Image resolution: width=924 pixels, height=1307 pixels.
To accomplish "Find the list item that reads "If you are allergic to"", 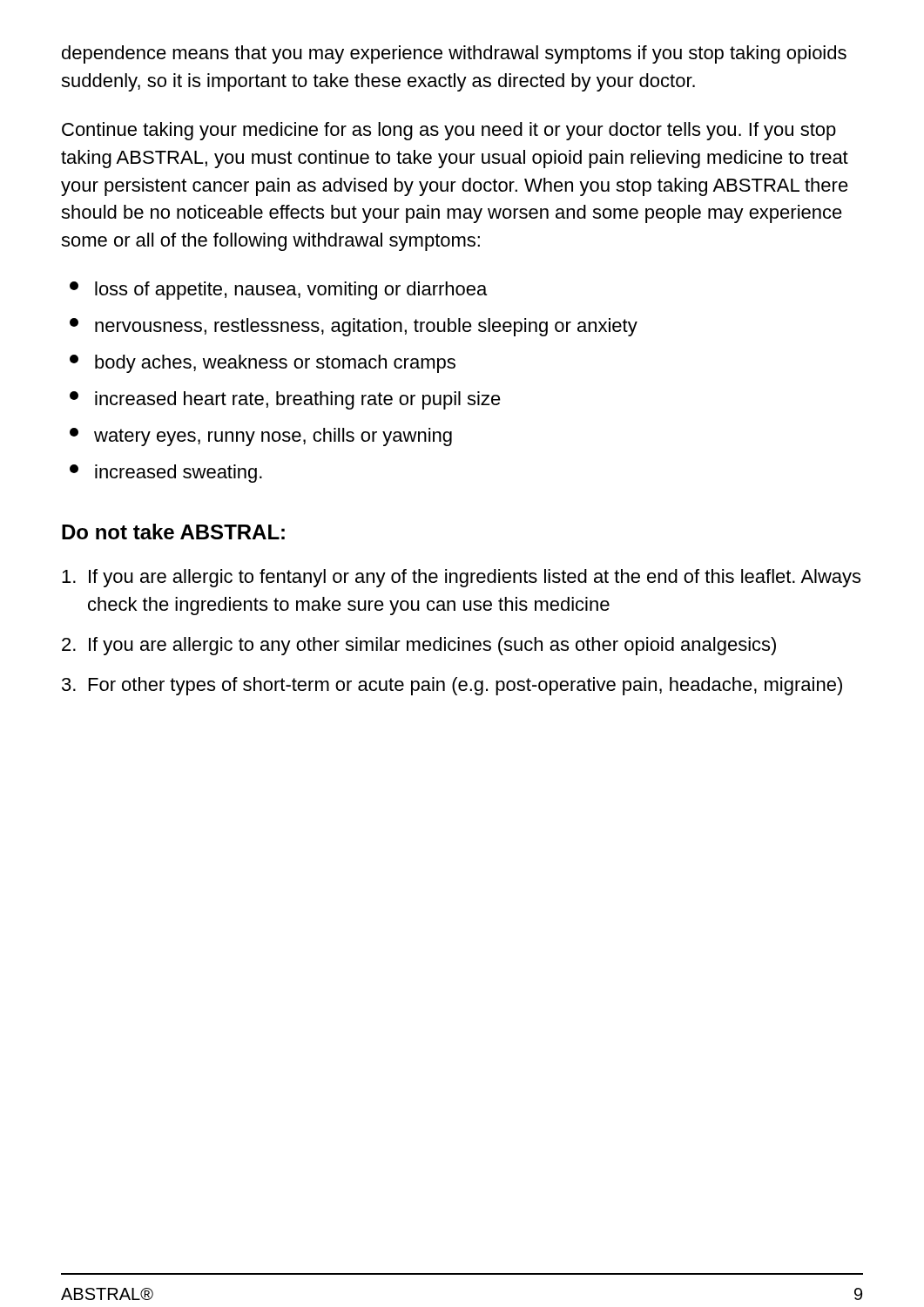I will click(x=462, y=591).
